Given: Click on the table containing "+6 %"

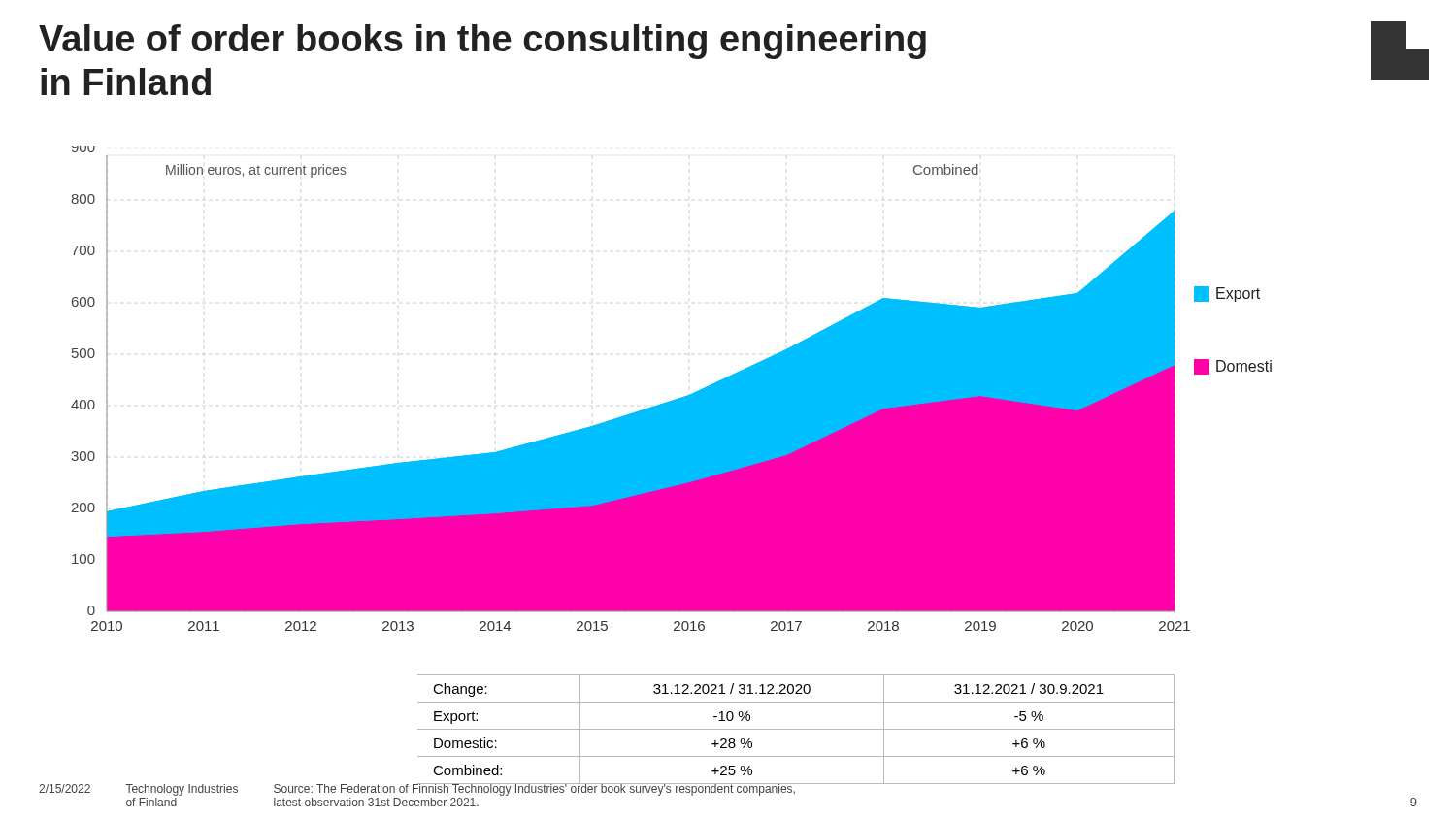Looking at the screenshot, I should 796,729.
